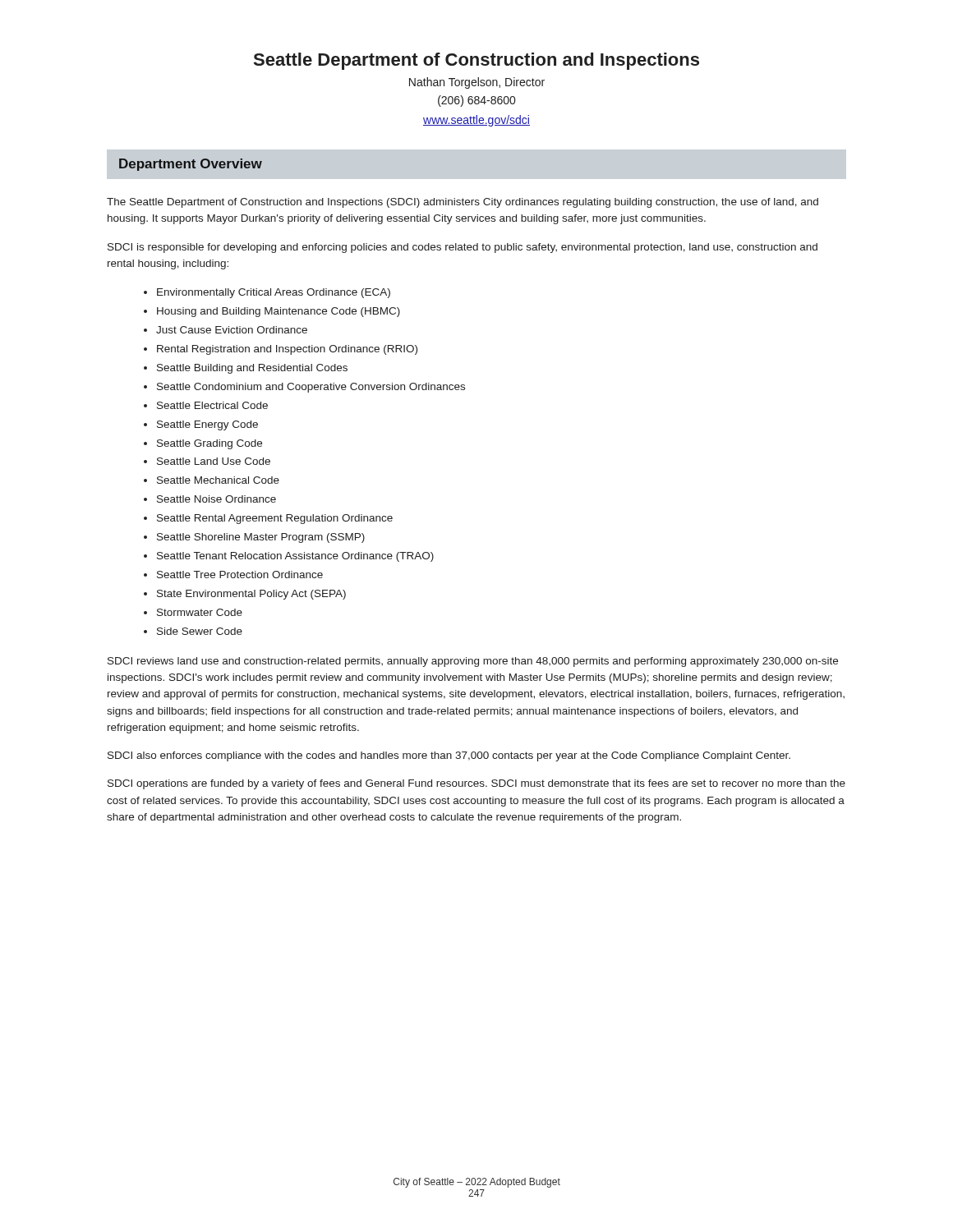Select the list item that says "Housing and Building Maintenance Code"
953x1232 pixels.
(x=278, y=311)
